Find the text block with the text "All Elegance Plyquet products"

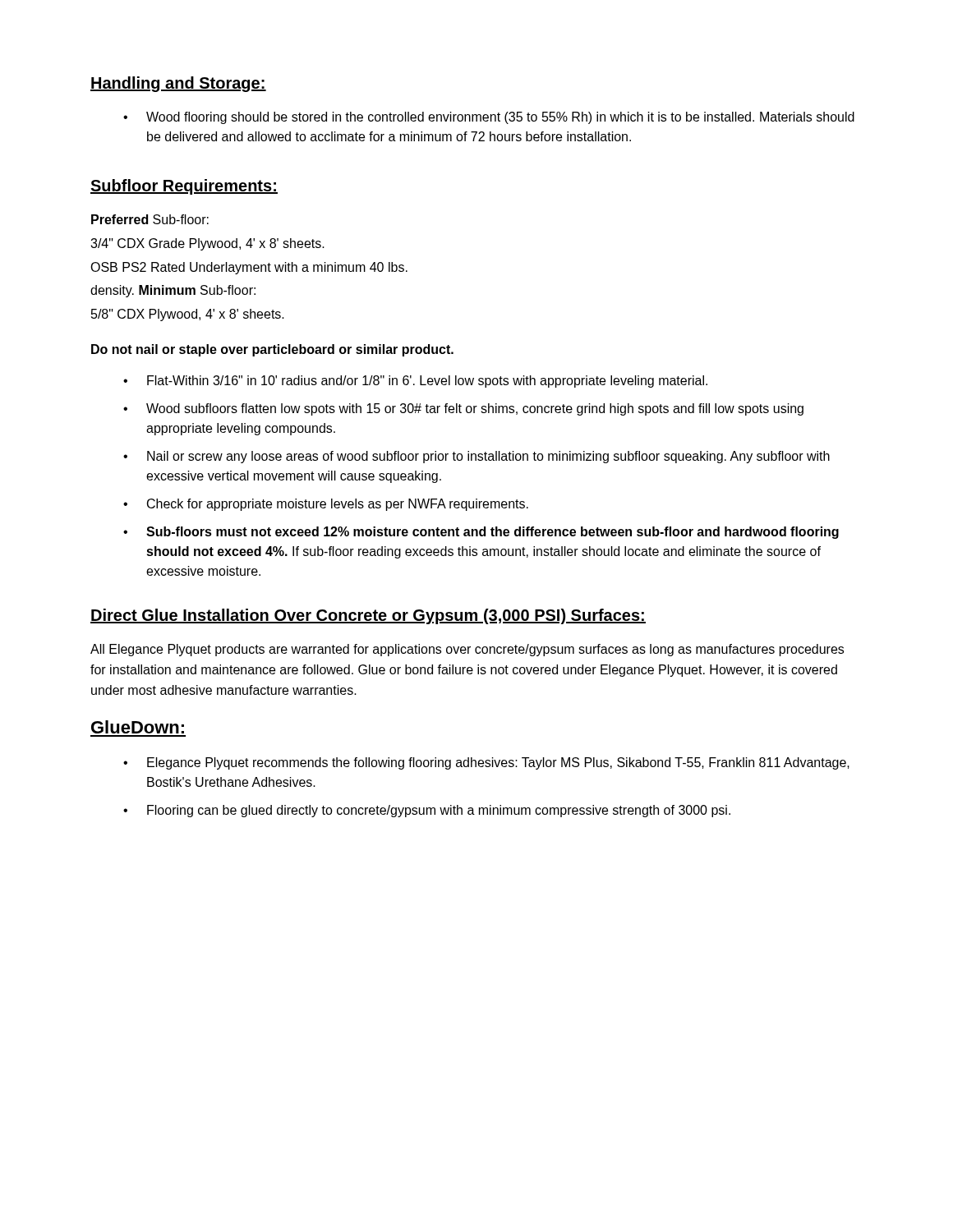click(x=467, y=670)
